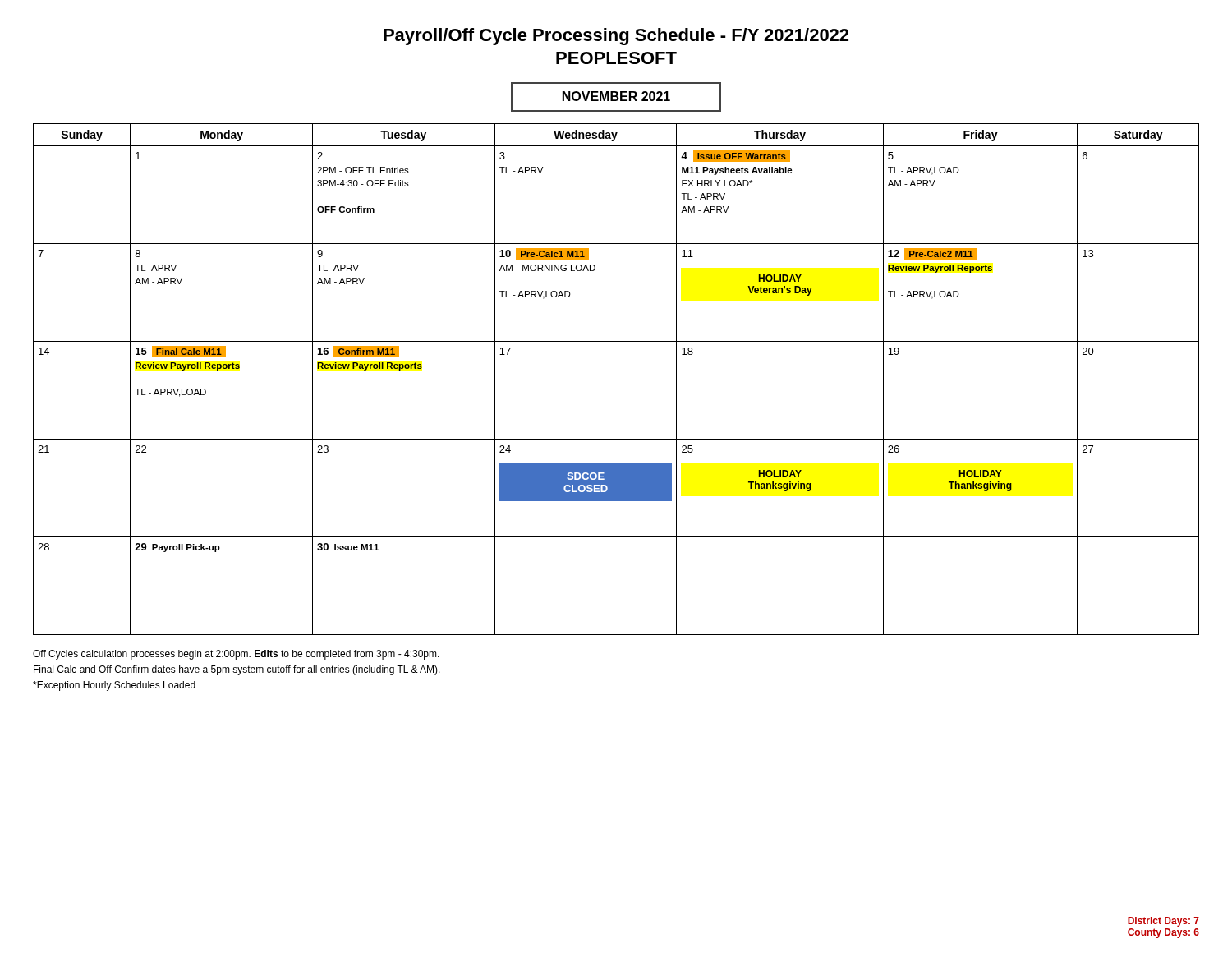Find the block on this page that starts "Off Cycles calculation processes begin at 2:00pm. Edits"
1232x953 pixels.
236,654
